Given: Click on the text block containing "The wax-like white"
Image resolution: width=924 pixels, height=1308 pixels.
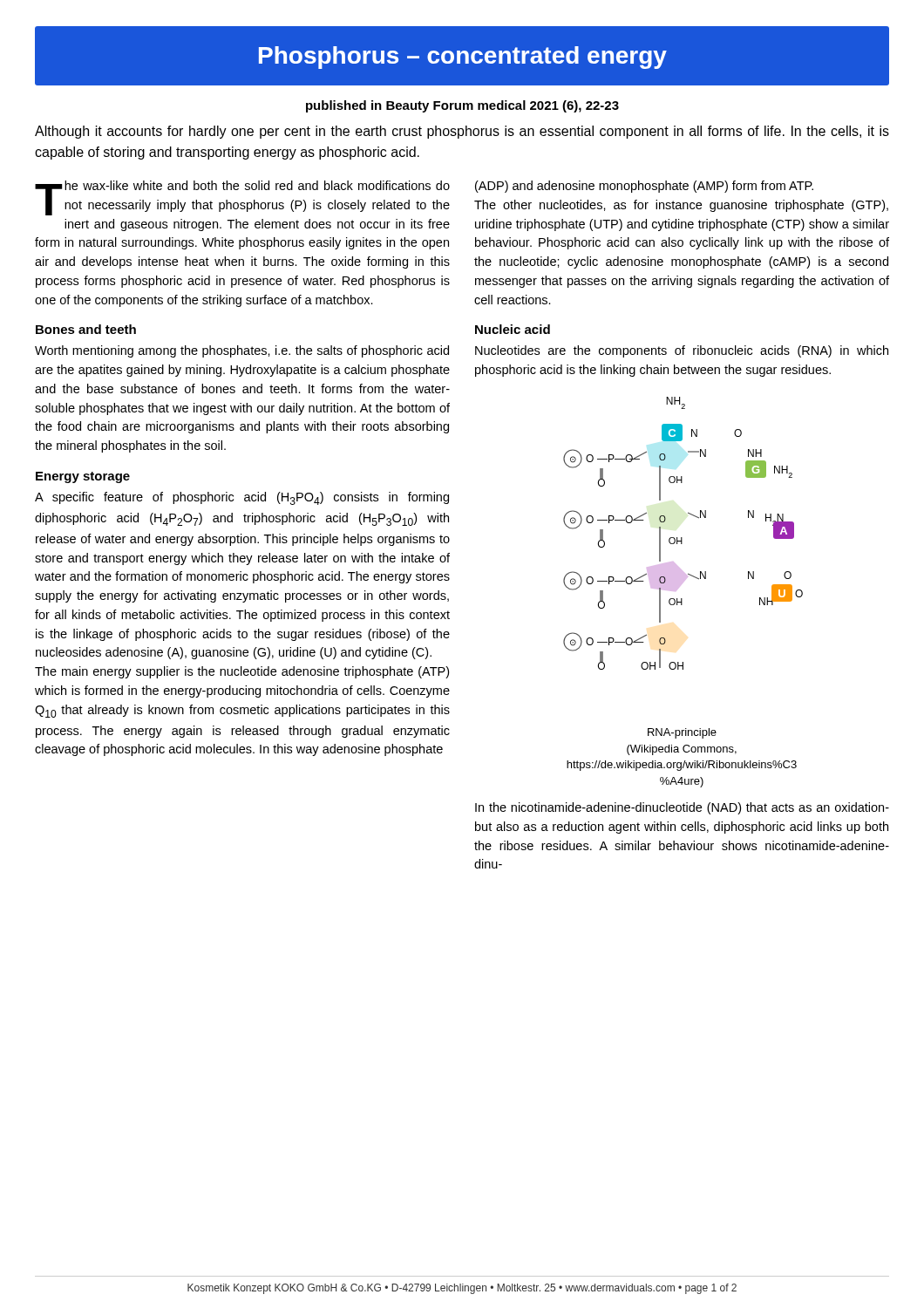Looking at the screenshot, I should 242,242.
